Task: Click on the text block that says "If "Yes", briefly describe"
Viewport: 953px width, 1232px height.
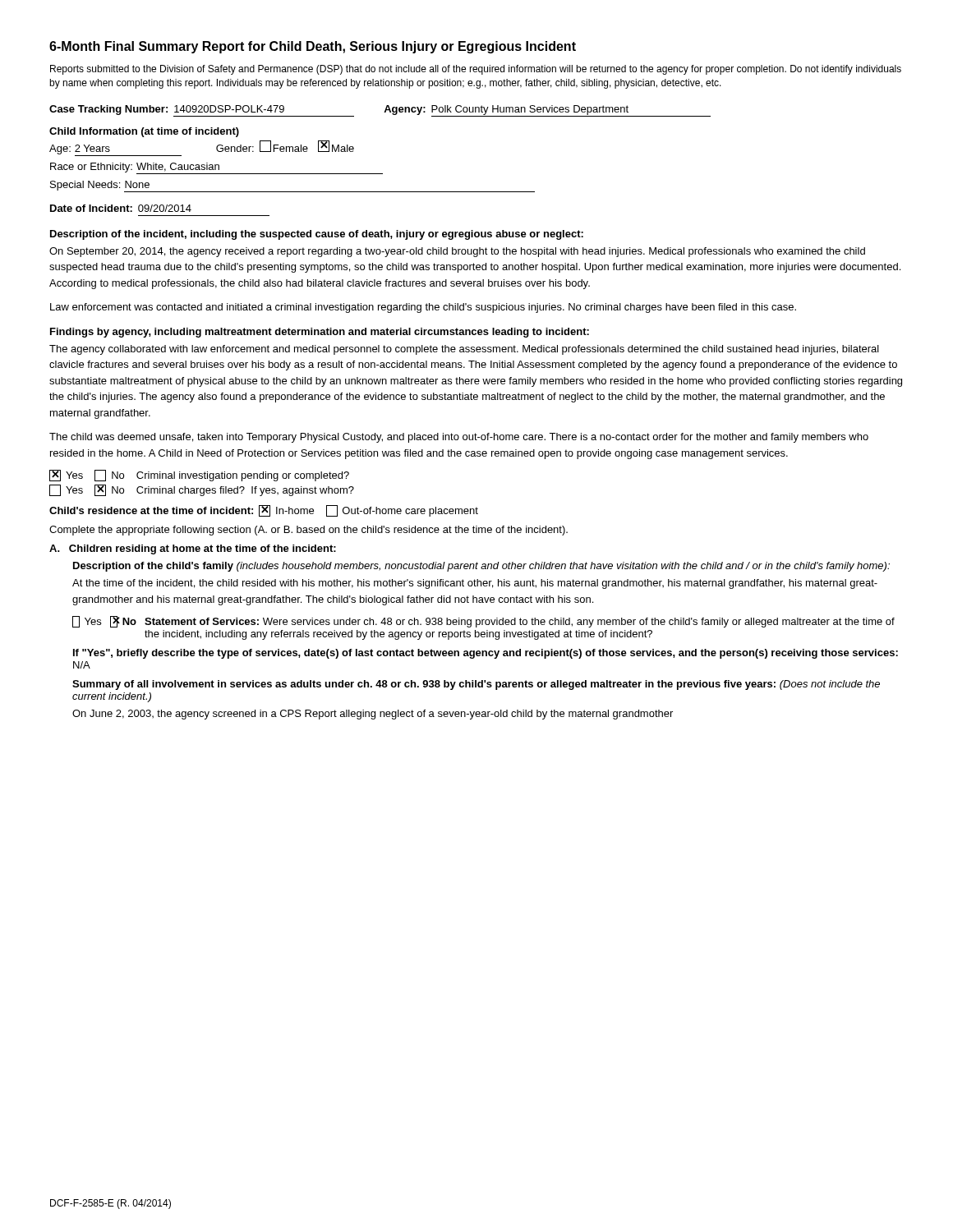Action: [x=485, y=659]
